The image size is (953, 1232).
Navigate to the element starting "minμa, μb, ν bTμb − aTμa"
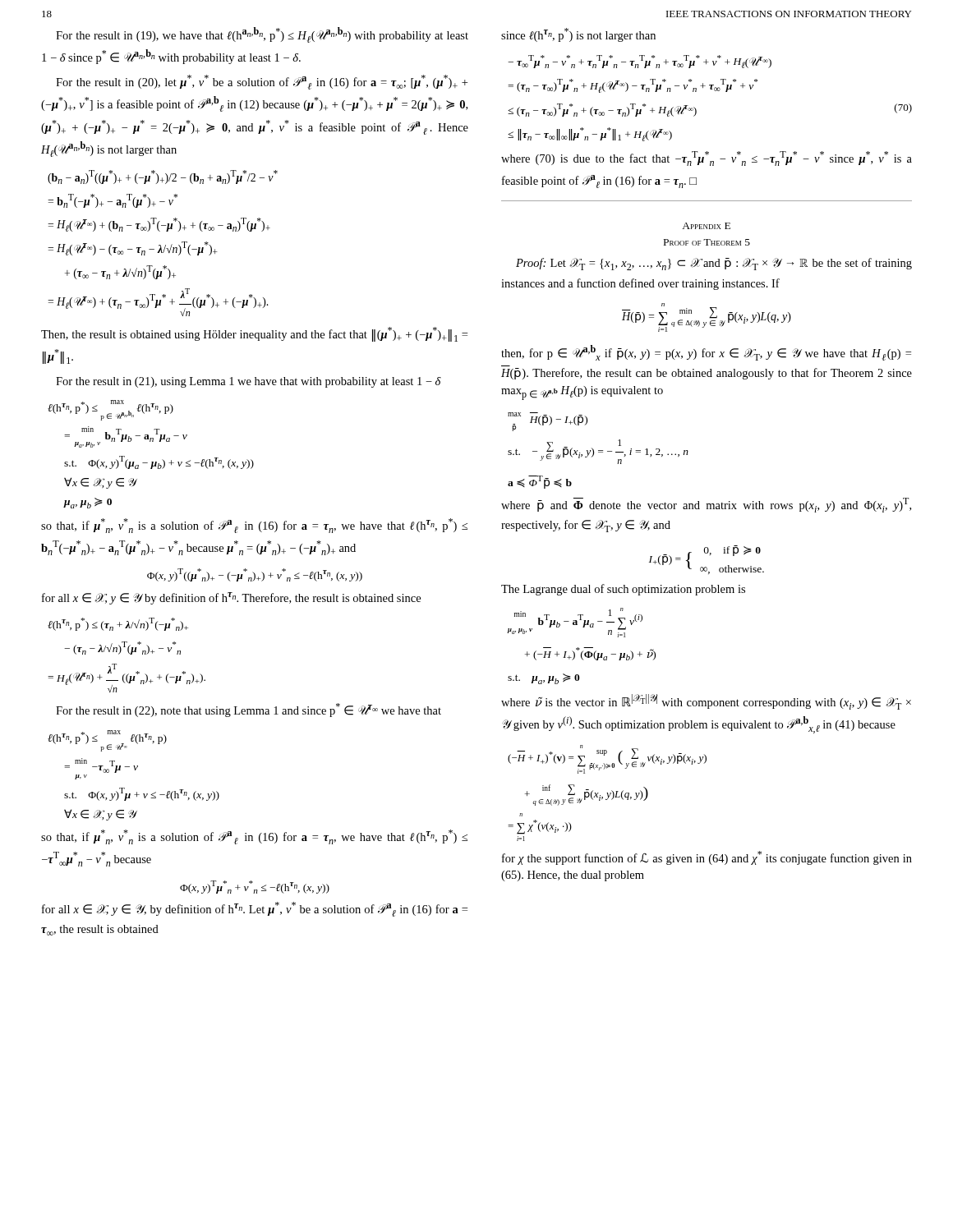click(575, 623)
